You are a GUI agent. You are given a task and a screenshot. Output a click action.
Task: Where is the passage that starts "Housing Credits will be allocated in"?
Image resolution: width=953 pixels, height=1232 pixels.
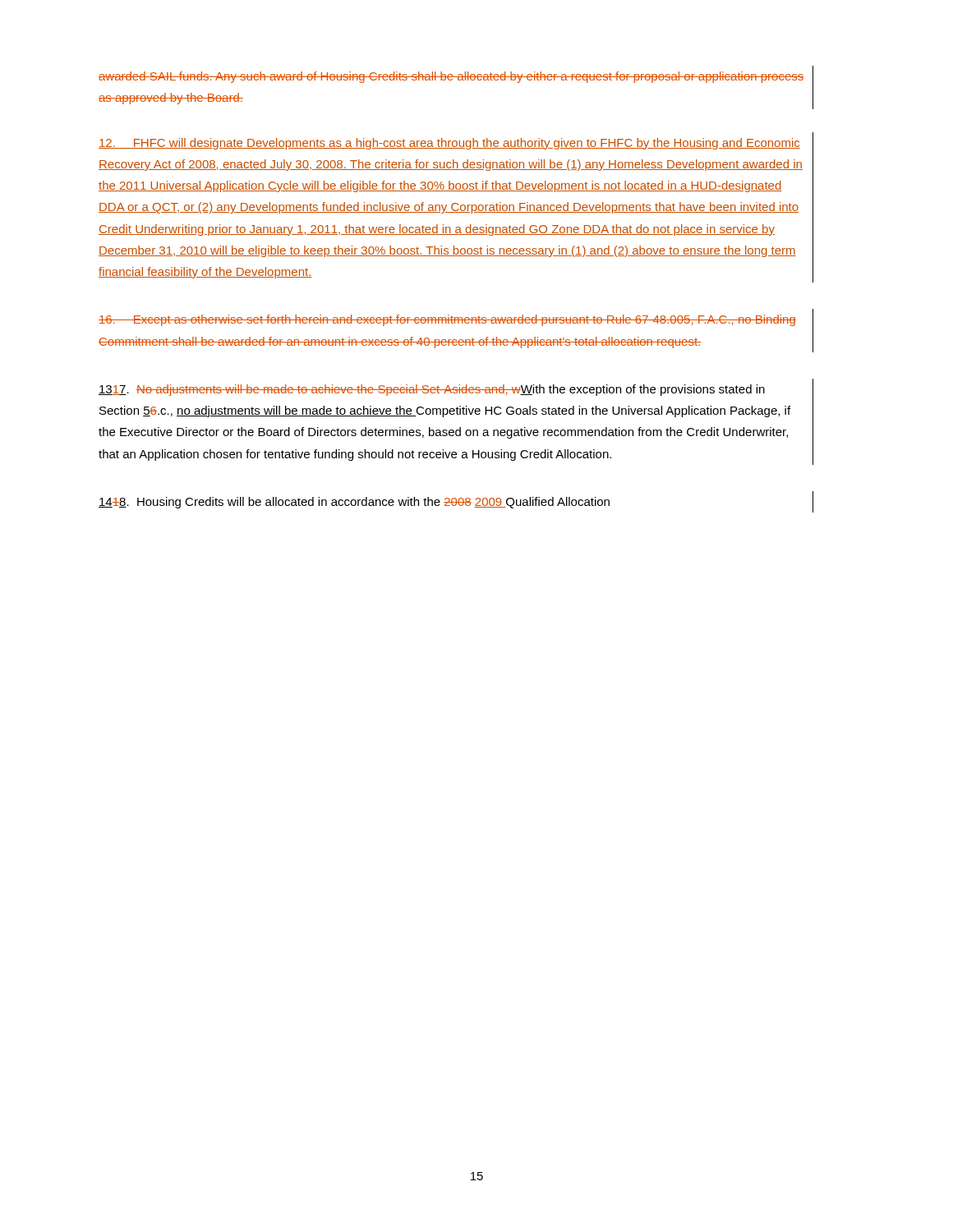[451, 502]
